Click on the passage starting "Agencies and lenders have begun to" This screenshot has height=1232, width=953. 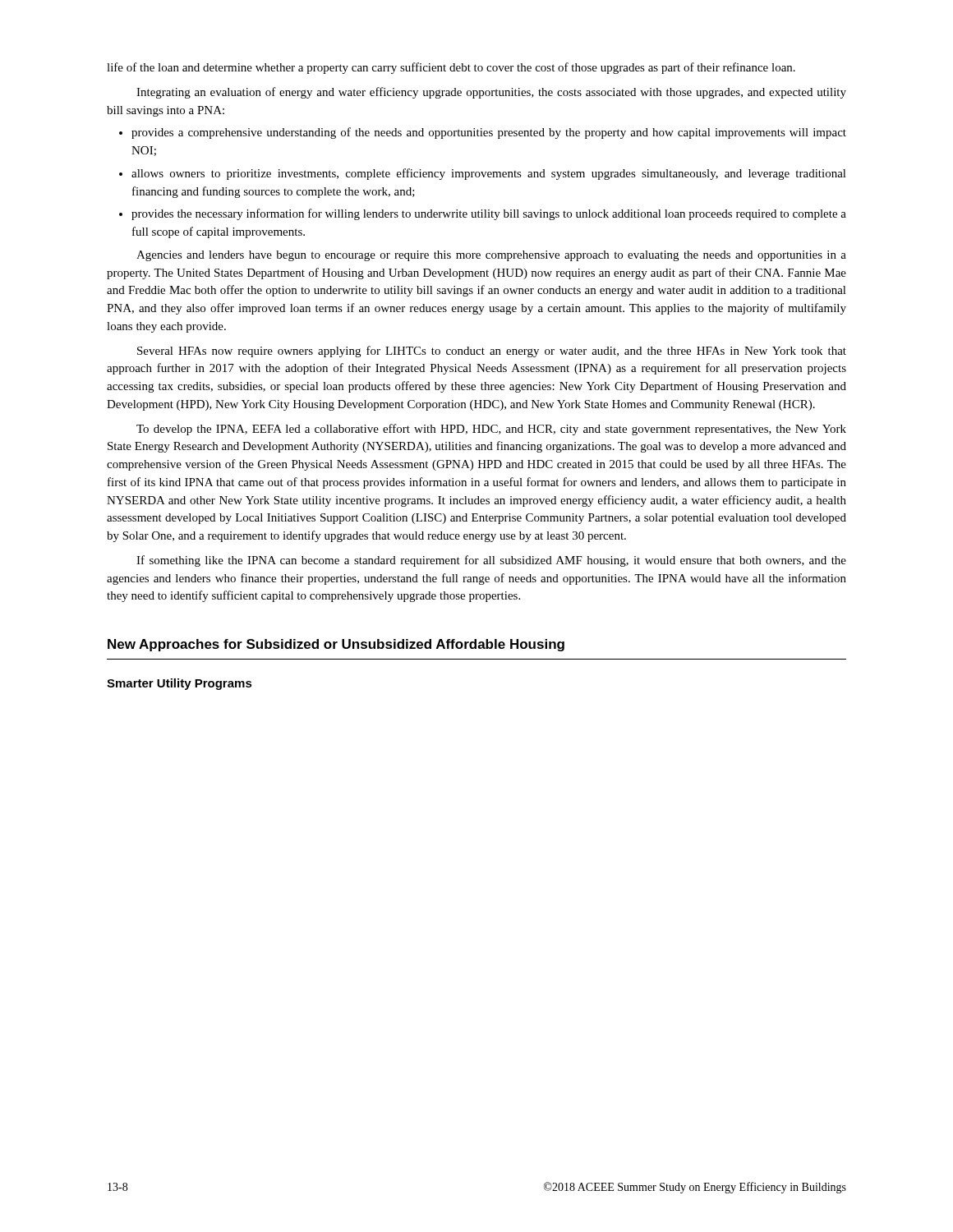476,290
